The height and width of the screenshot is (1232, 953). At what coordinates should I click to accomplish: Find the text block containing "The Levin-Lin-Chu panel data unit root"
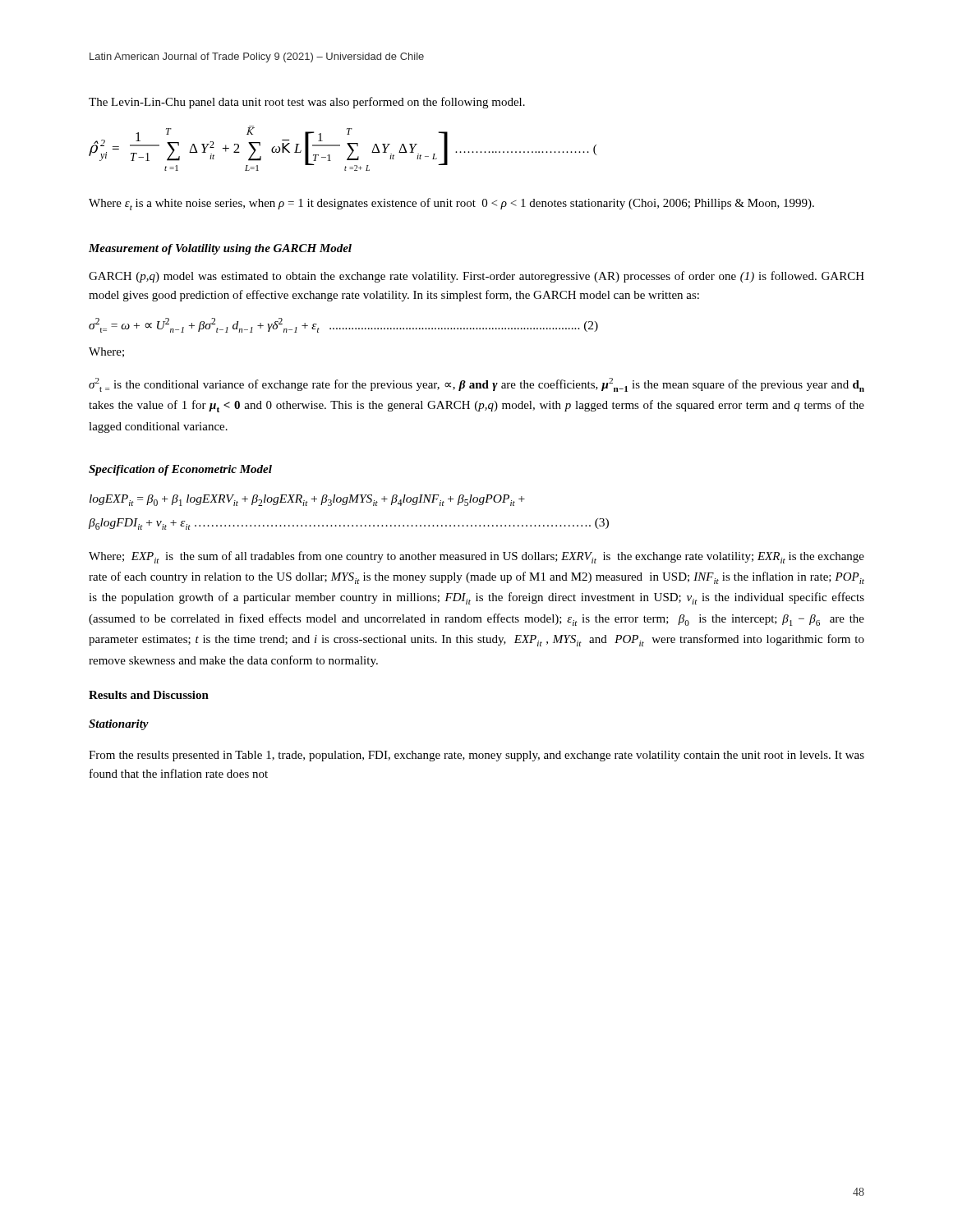click(x=307, y=102)
